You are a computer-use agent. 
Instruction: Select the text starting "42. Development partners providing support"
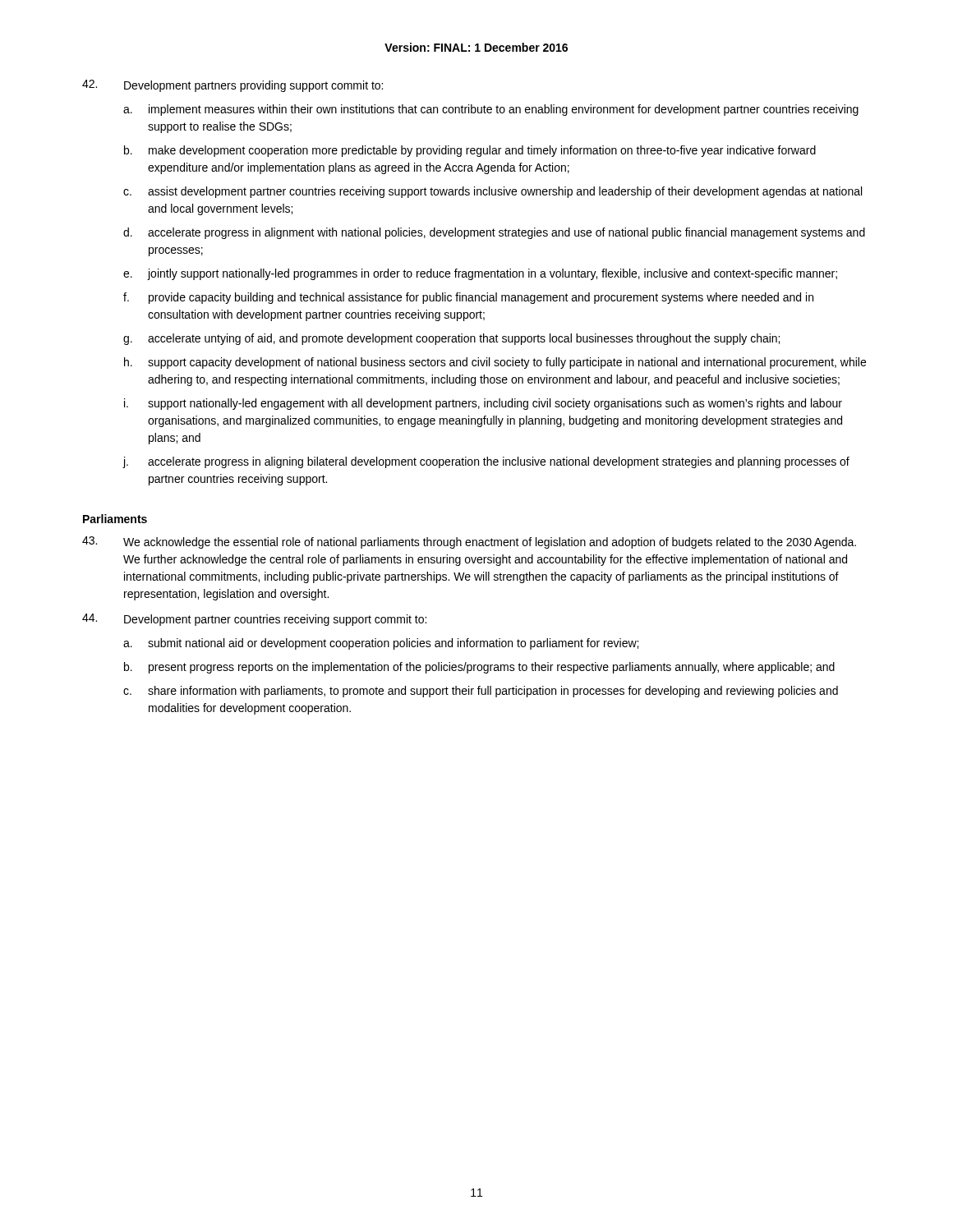point(476,286)
